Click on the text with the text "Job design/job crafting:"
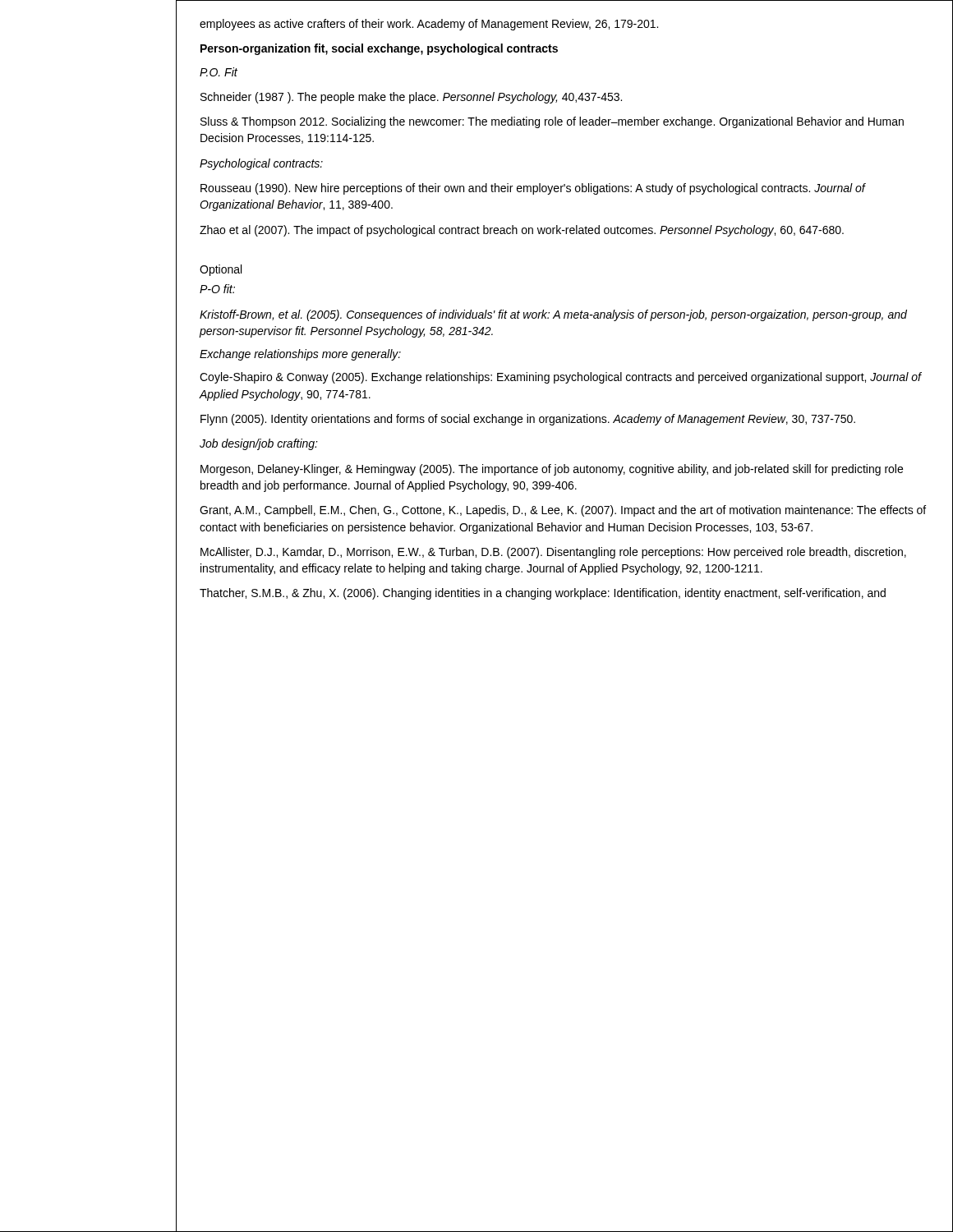 [259, 444]
